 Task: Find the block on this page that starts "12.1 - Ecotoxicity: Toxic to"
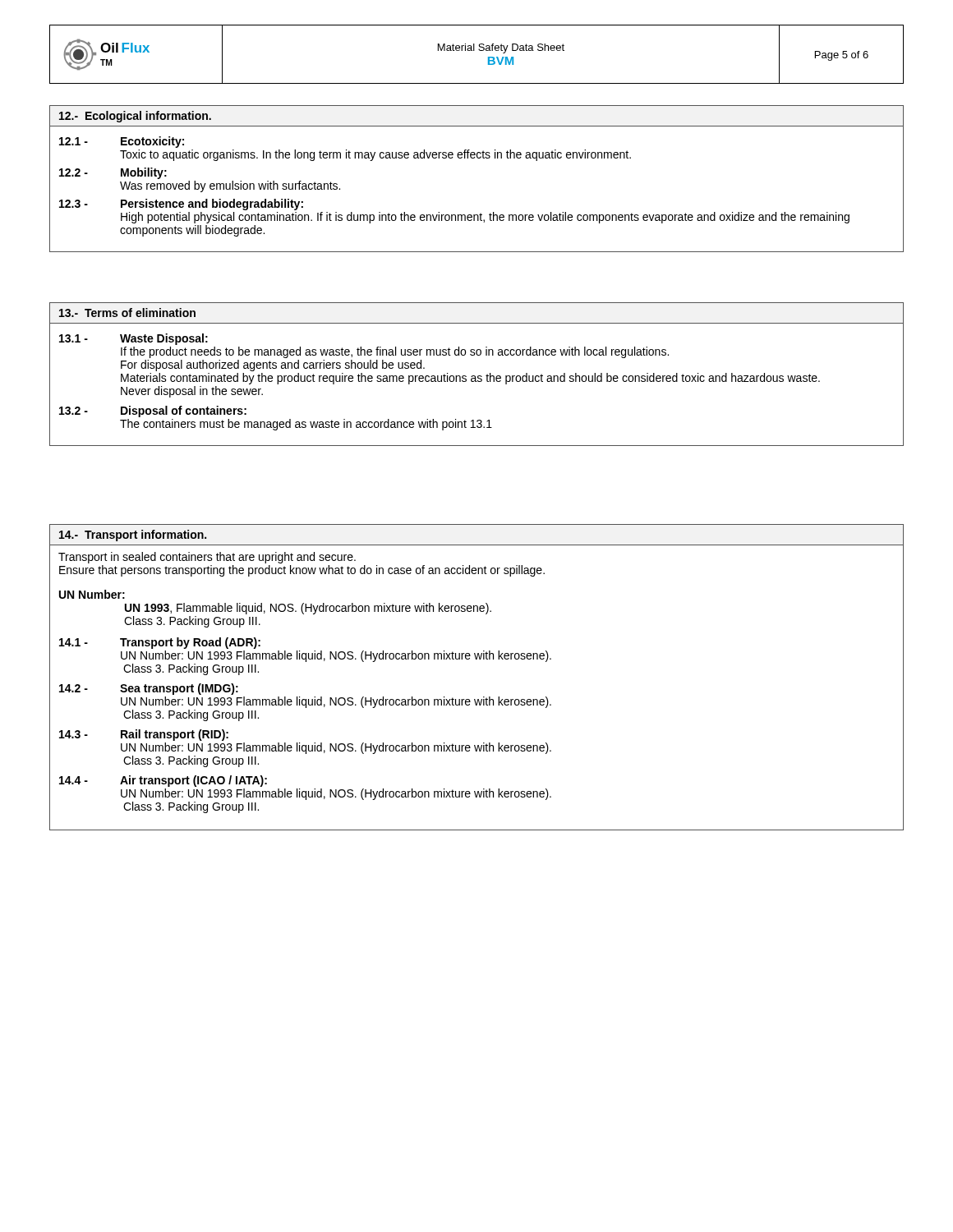click(x=476, y=148)
